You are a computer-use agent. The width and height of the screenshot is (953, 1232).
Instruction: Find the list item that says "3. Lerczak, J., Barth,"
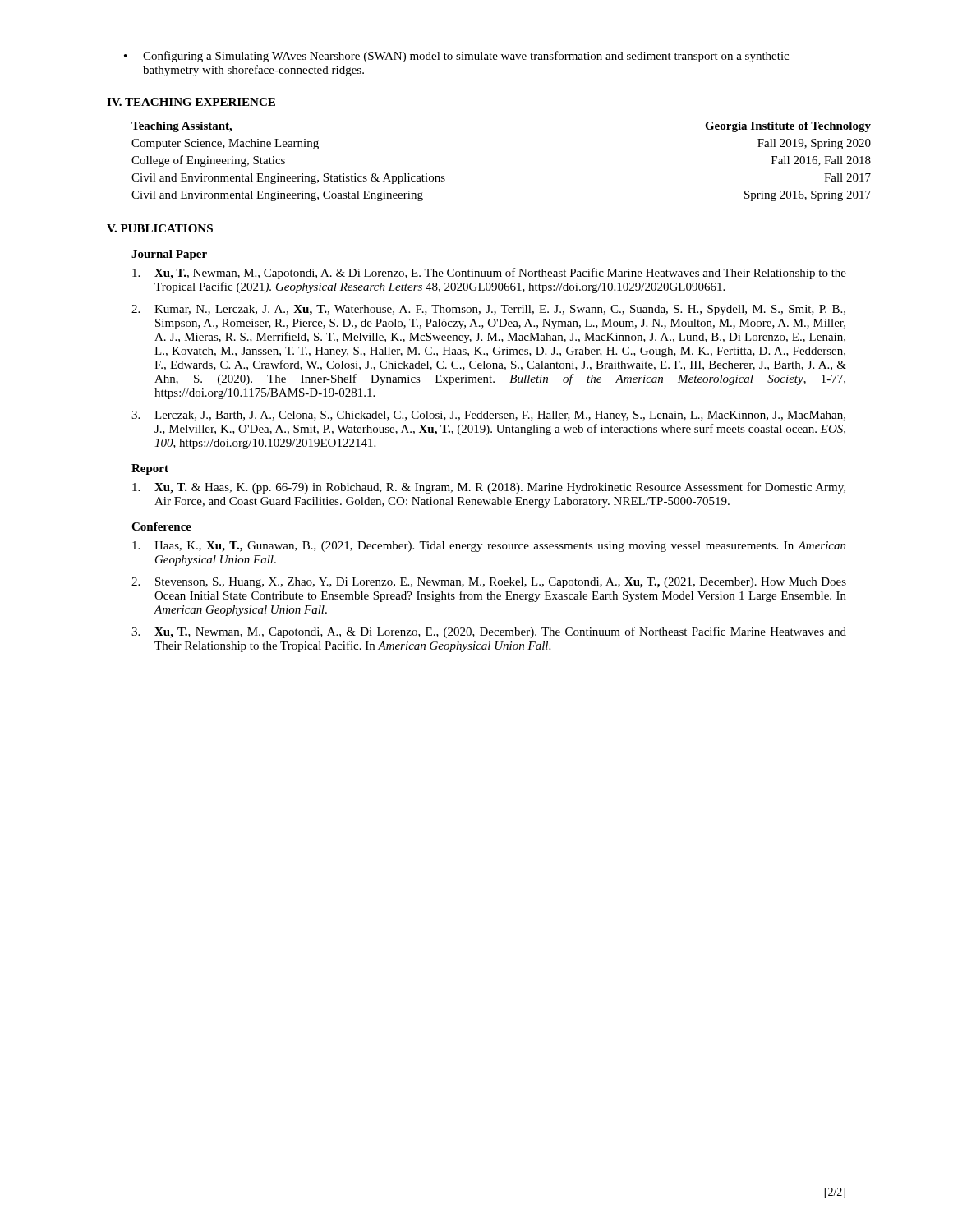[489, 429]
